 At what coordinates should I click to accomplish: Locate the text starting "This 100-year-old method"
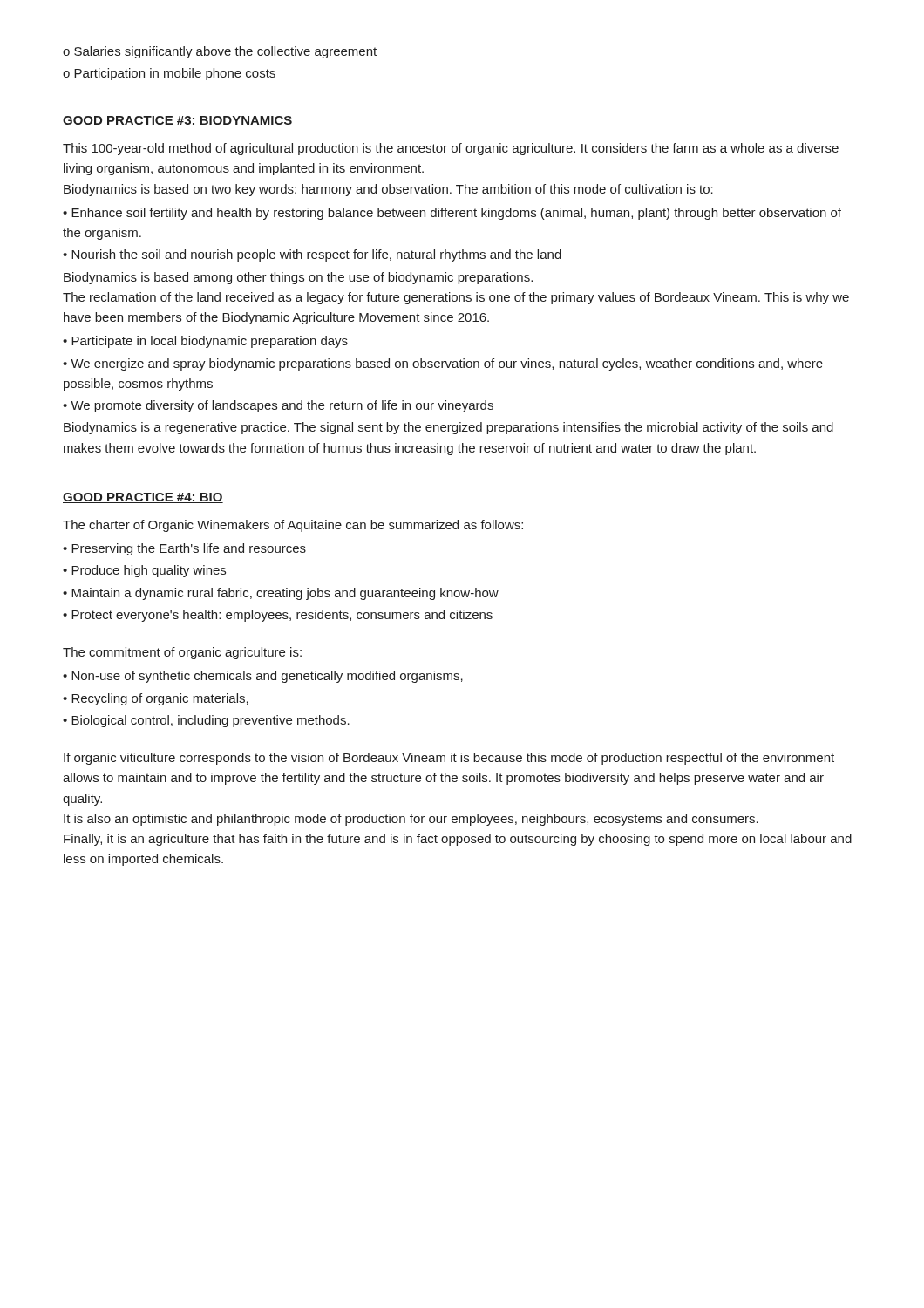tap(451, 149)
